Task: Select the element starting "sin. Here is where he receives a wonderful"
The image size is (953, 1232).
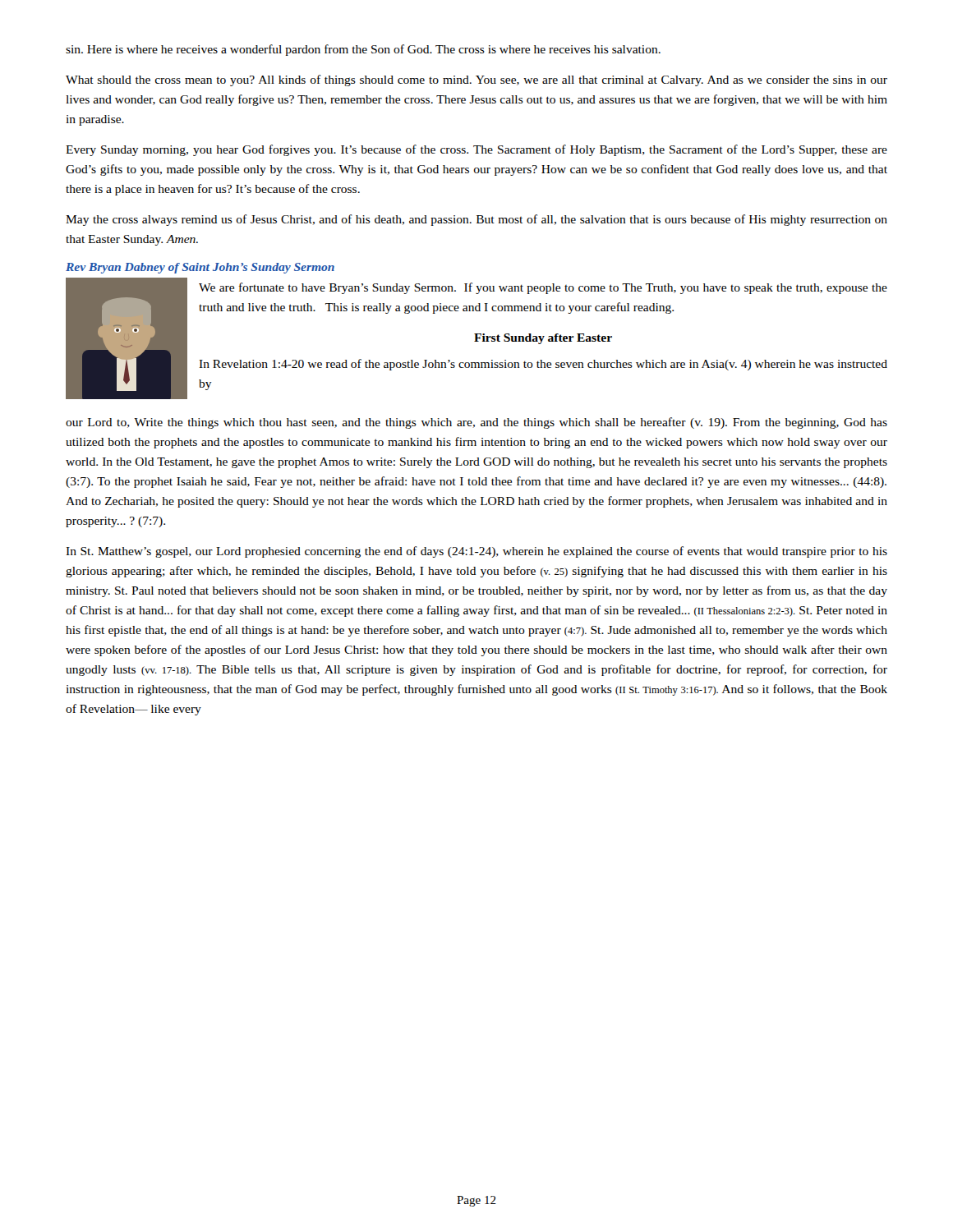Action: 476,49
